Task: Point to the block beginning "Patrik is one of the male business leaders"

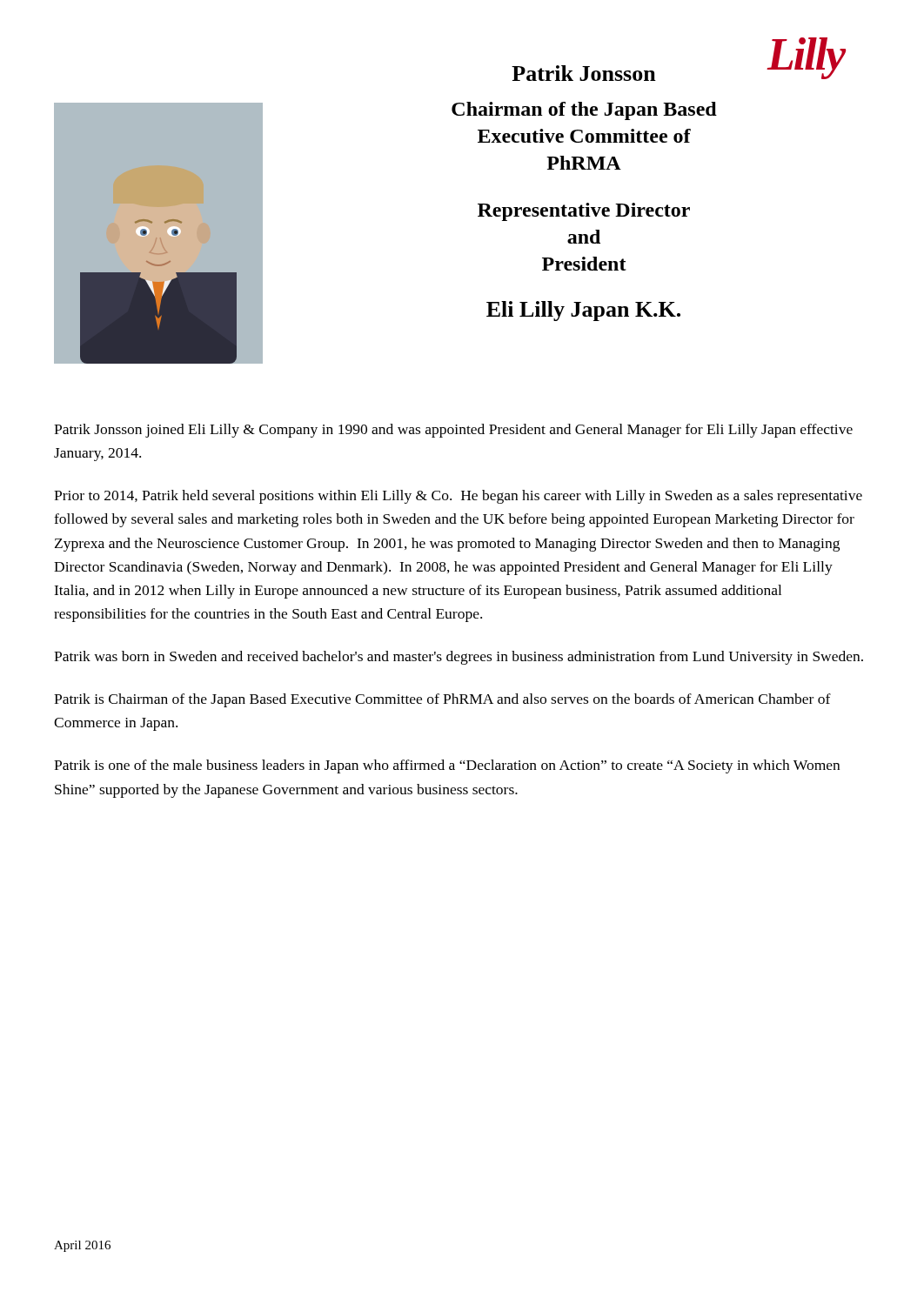Action: pyautogui.click(x=447, y=777)
